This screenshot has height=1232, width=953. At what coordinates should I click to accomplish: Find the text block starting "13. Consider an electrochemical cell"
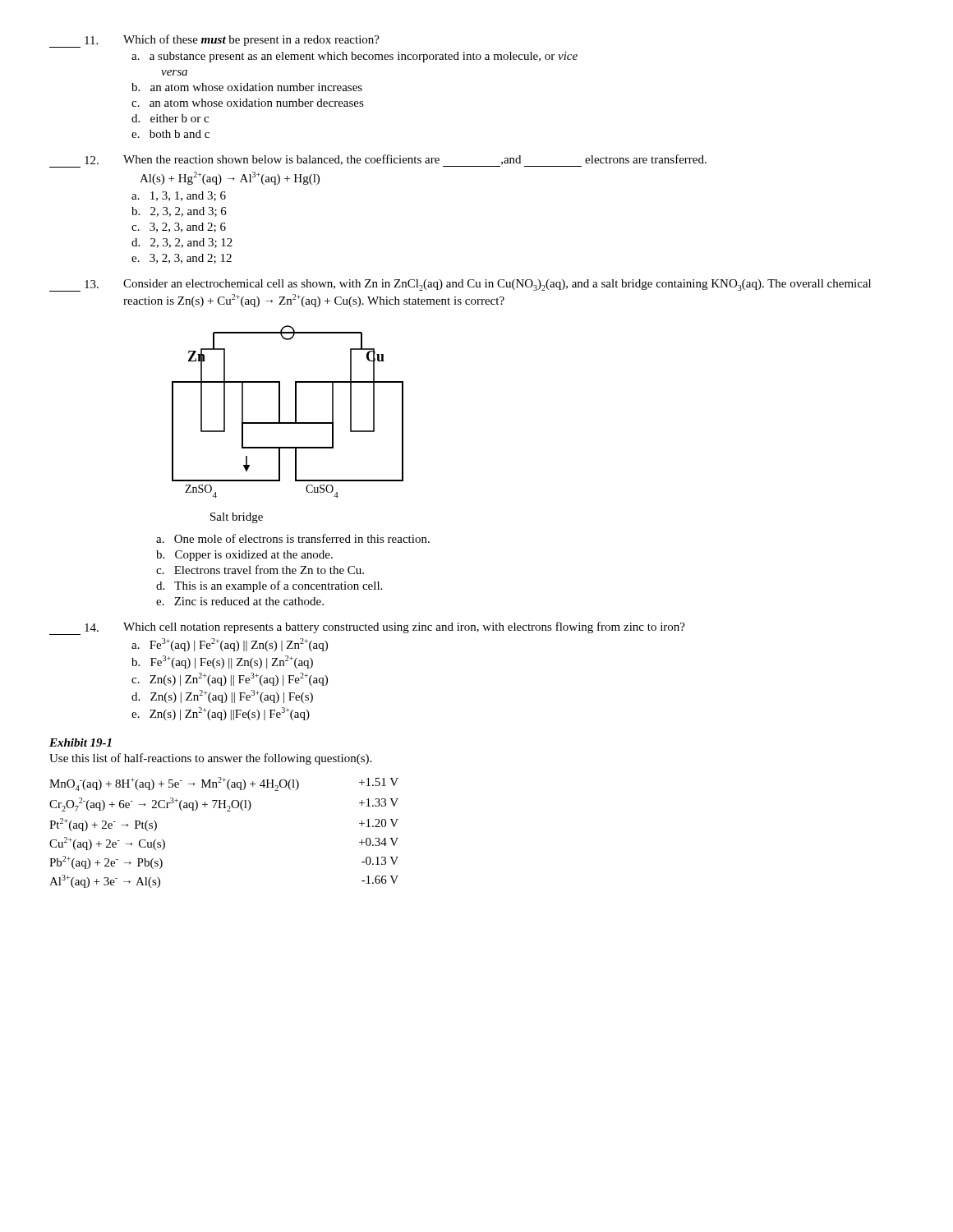tap(476, 292)
